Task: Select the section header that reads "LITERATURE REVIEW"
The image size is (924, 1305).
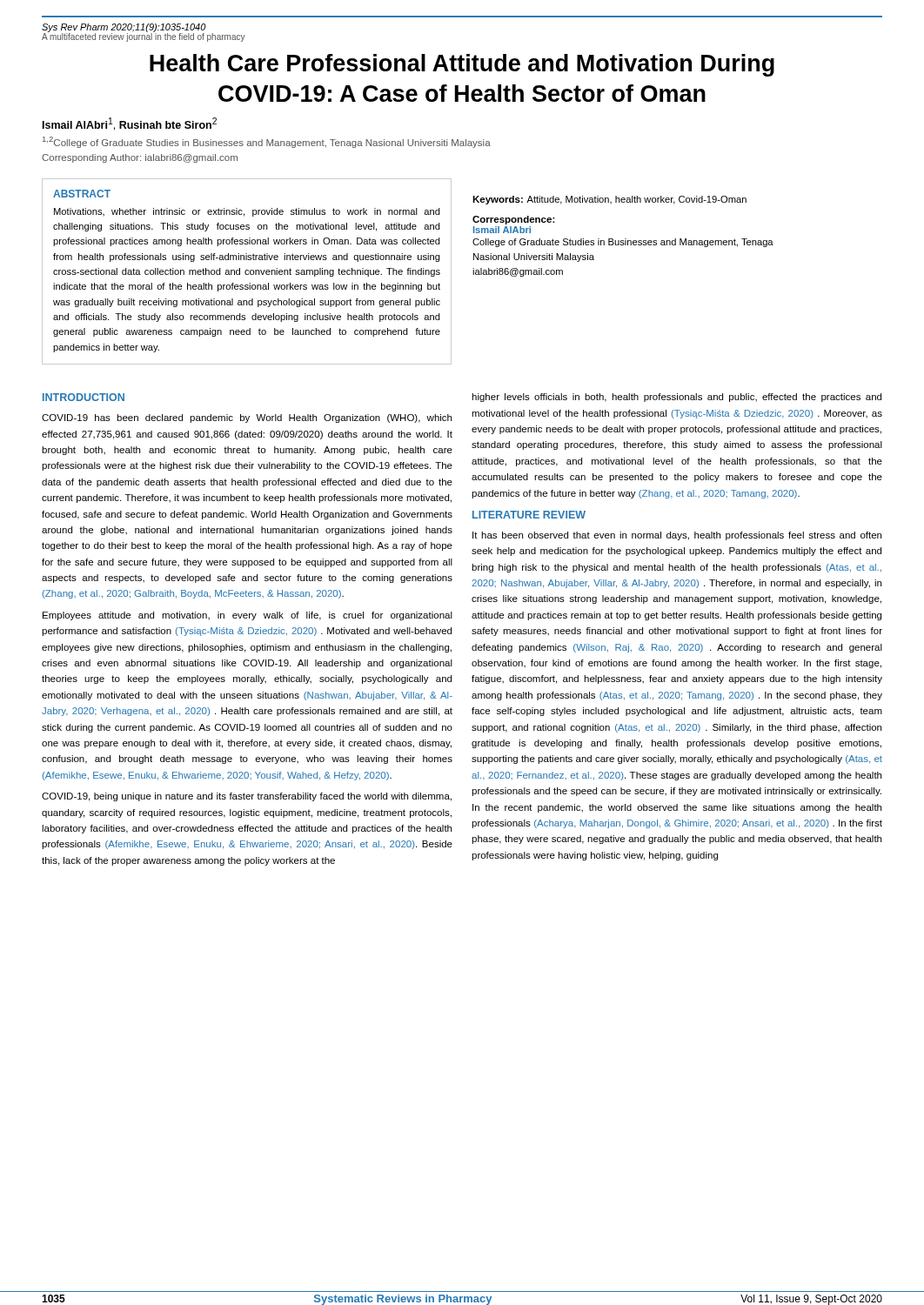Action: [529, 515]
